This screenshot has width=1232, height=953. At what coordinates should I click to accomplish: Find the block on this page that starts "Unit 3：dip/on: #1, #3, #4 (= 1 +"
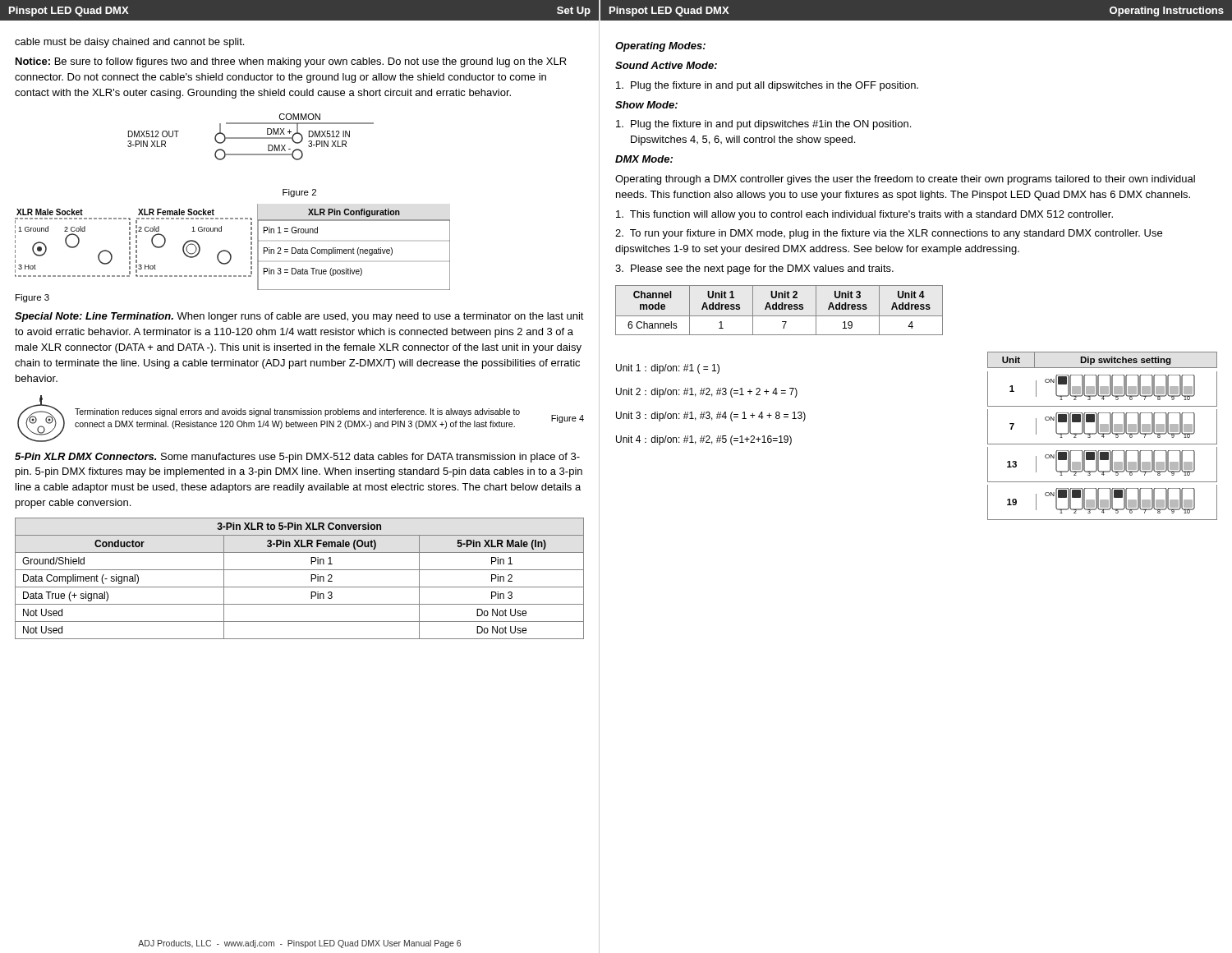pyautogui.click(x=710, y=416)
